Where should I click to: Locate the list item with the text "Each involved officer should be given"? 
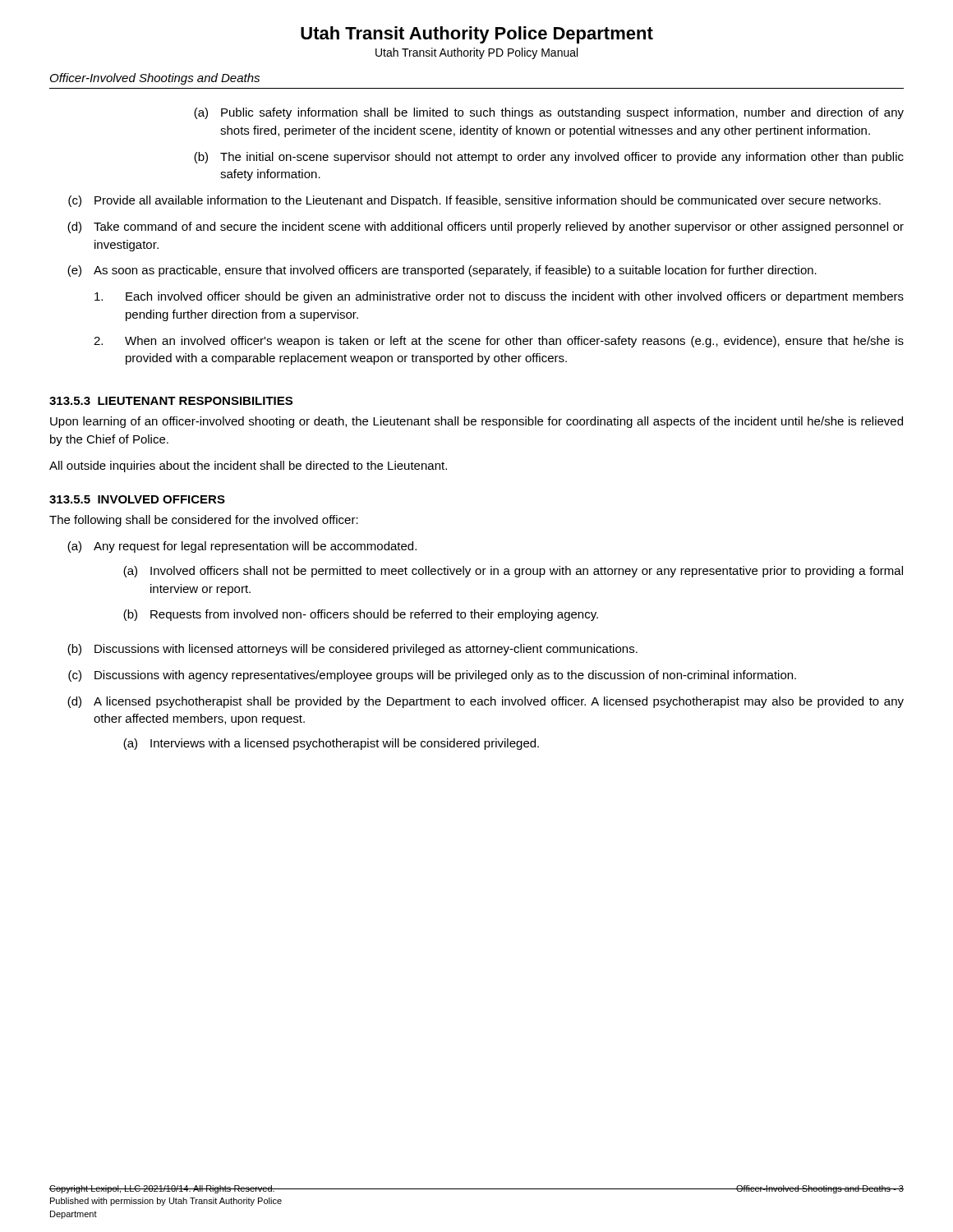[499, 305]
